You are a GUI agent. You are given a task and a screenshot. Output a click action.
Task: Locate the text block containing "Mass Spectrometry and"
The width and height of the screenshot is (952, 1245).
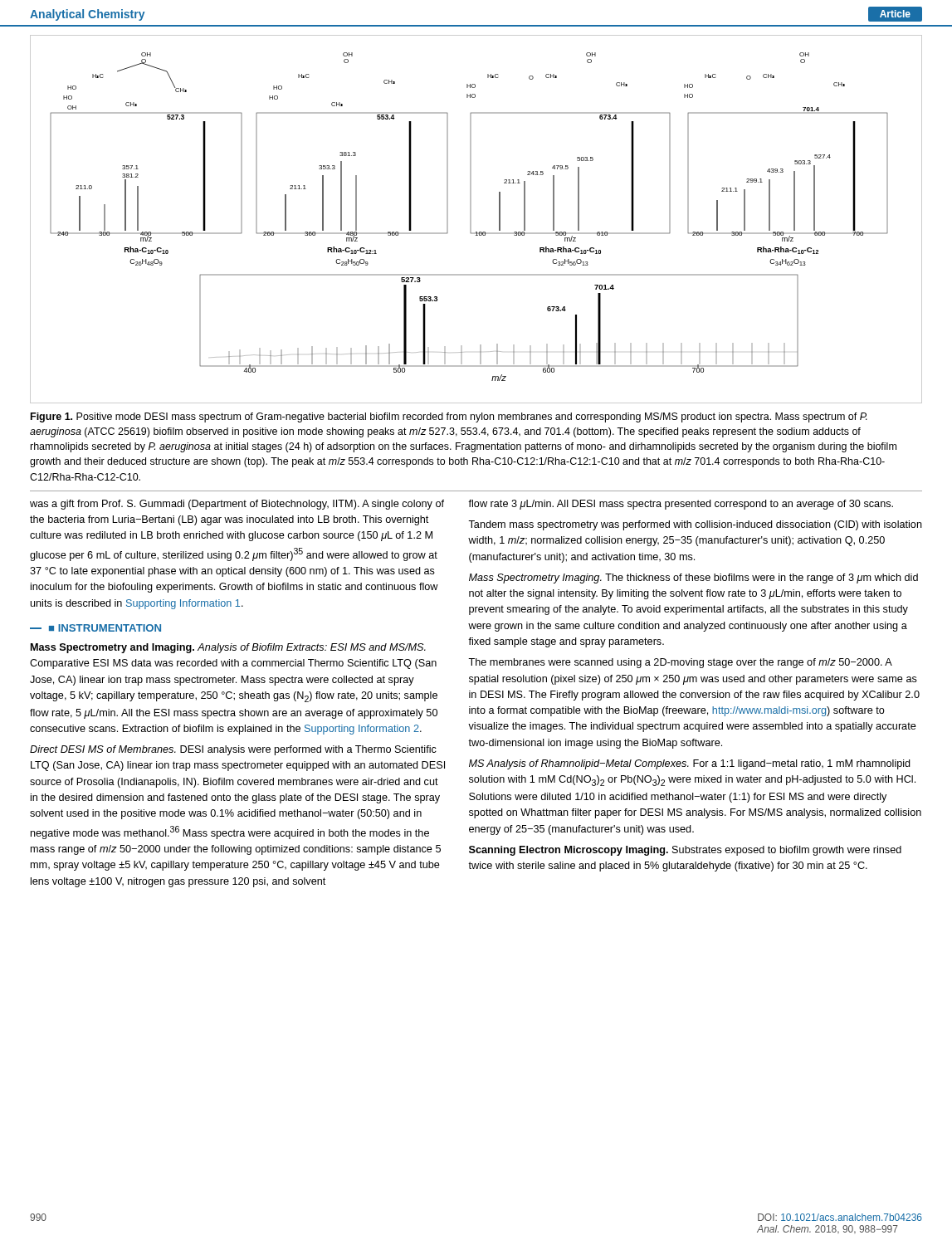239,689
